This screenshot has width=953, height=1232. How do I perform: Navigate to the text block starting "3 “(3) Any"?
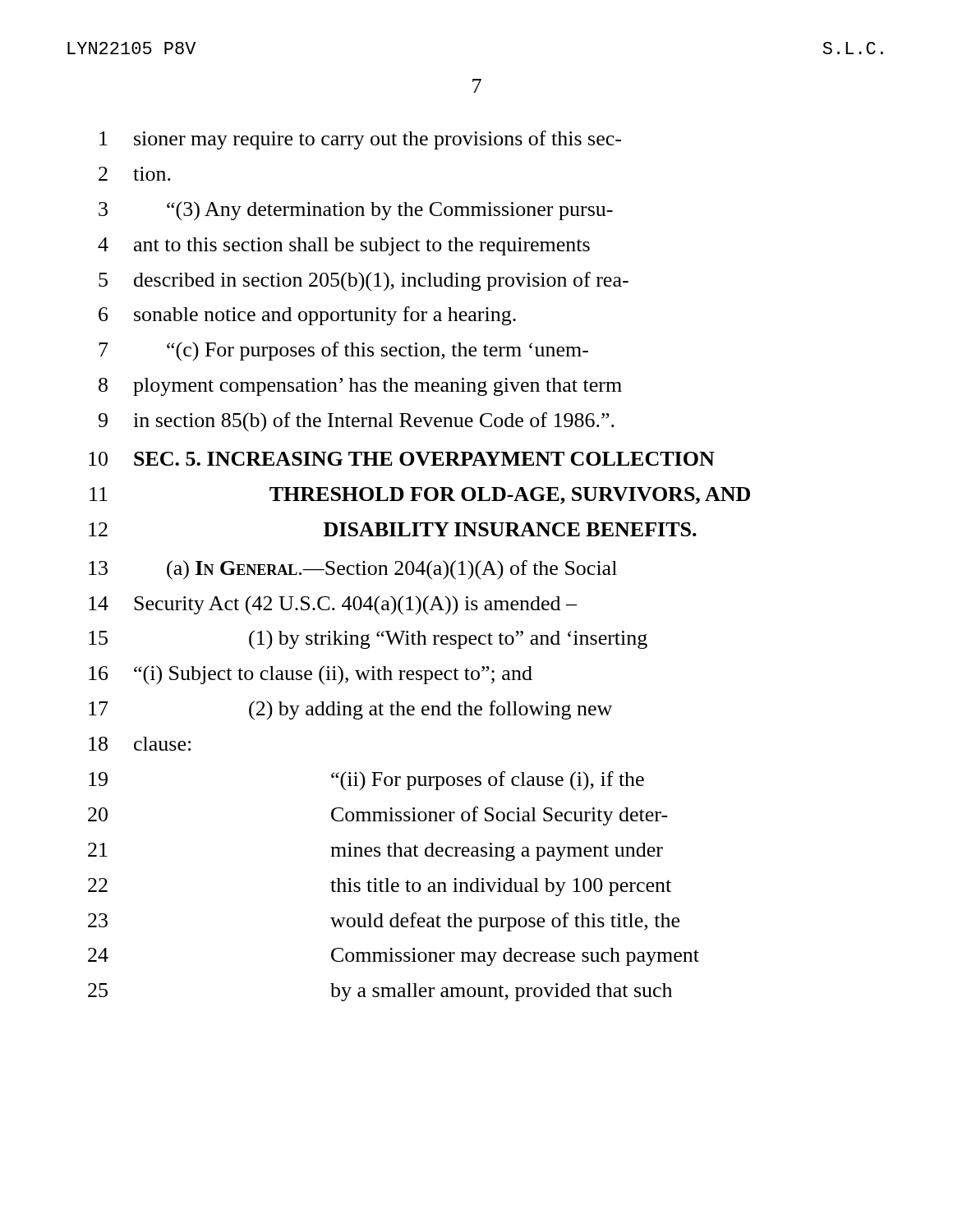coord(476,210)
